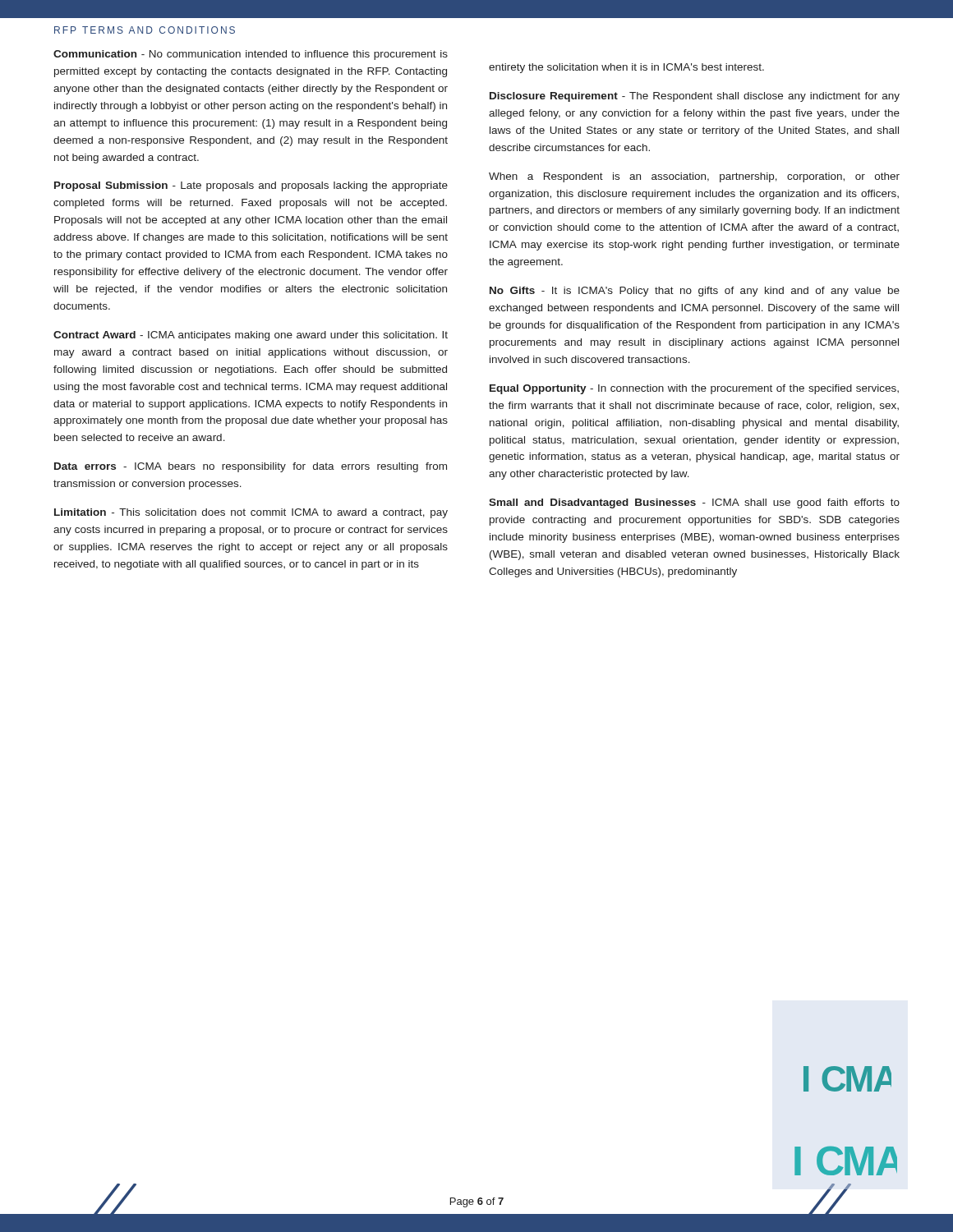Locate the element starting "Equal Opportunity - In connection"
The image size is (953, 1232).
694,431
